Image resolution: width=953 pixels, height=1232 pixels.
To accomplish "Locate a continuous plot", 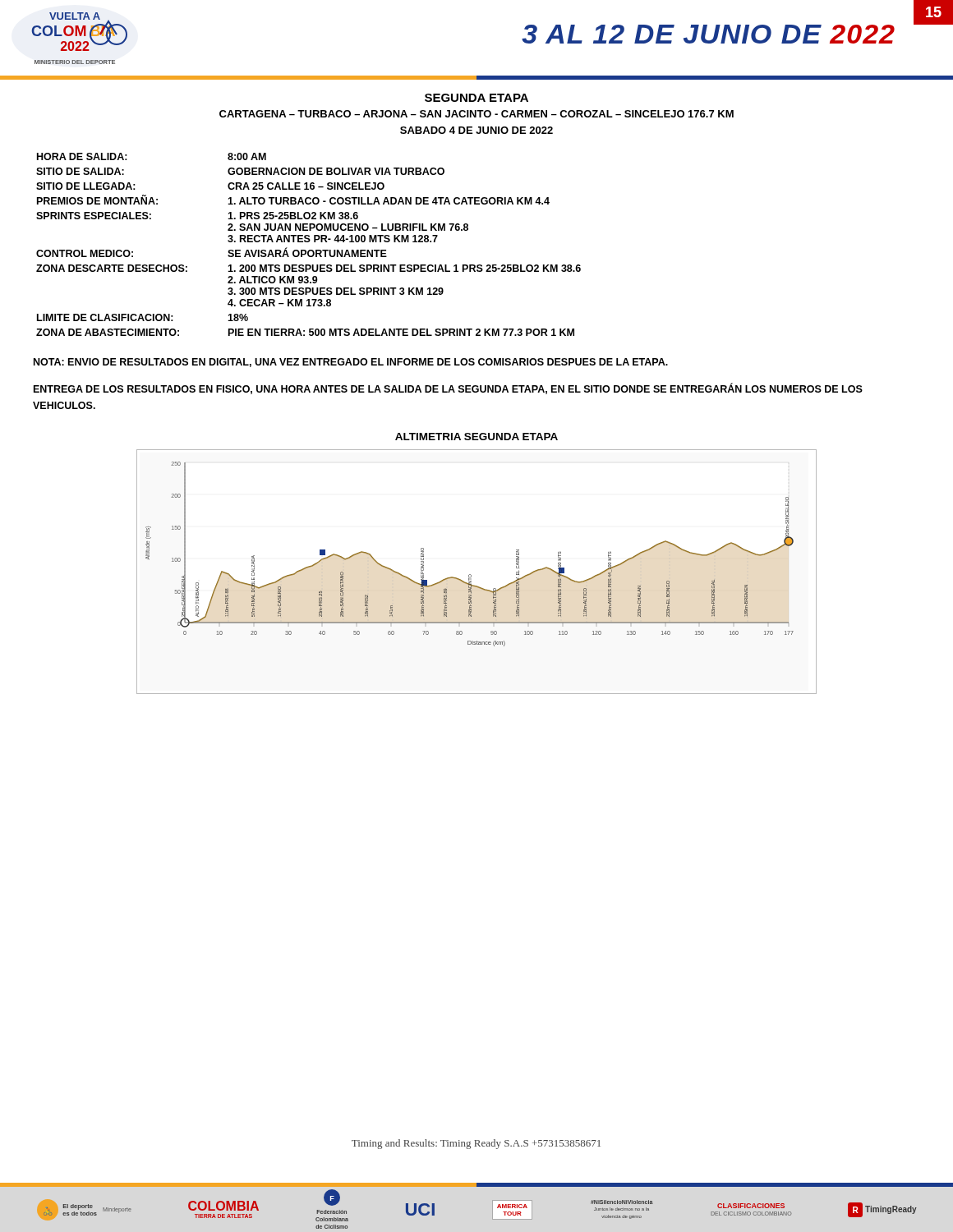I will point(476,572).
